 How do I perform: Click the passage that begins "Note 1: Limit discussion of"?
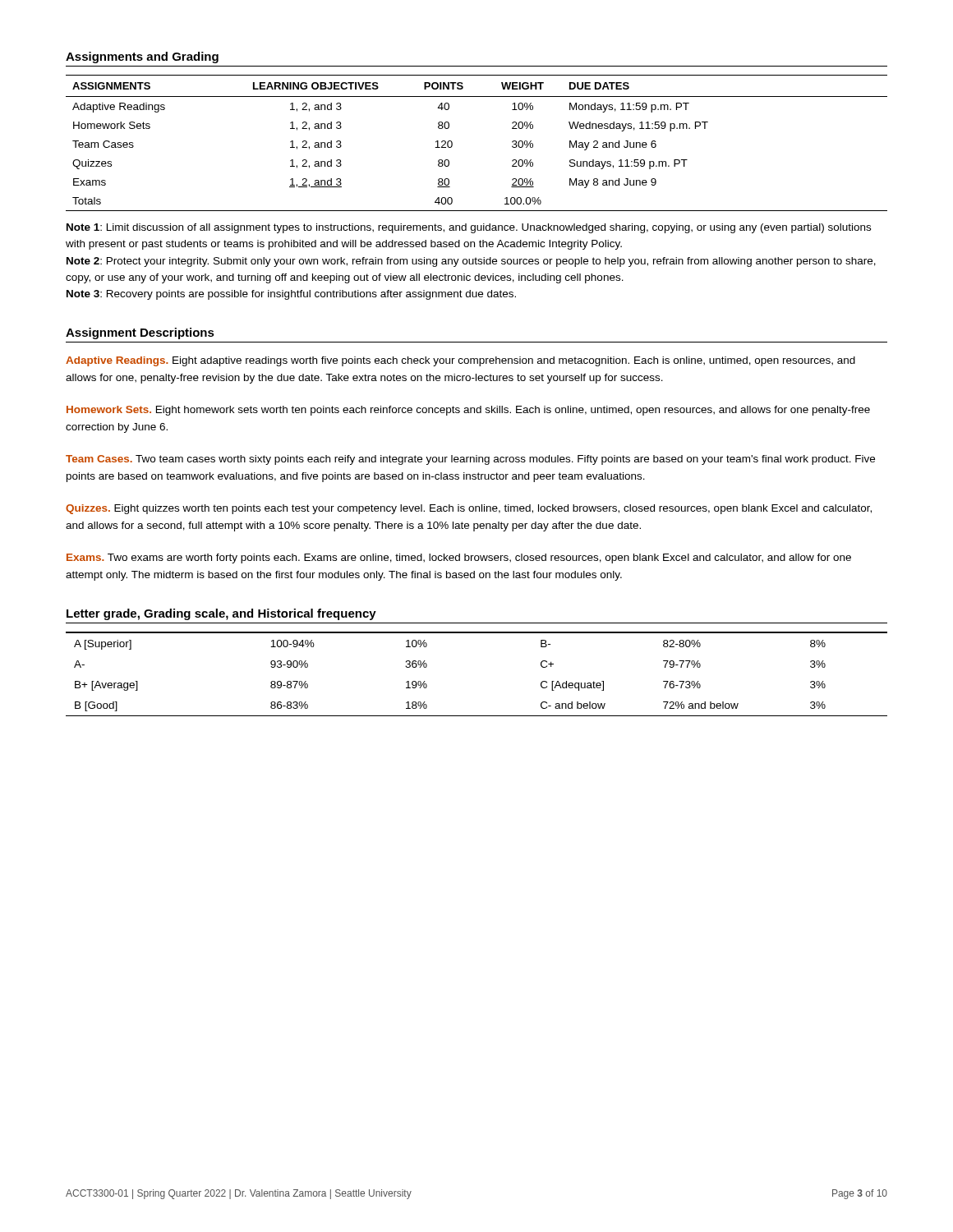471,260
